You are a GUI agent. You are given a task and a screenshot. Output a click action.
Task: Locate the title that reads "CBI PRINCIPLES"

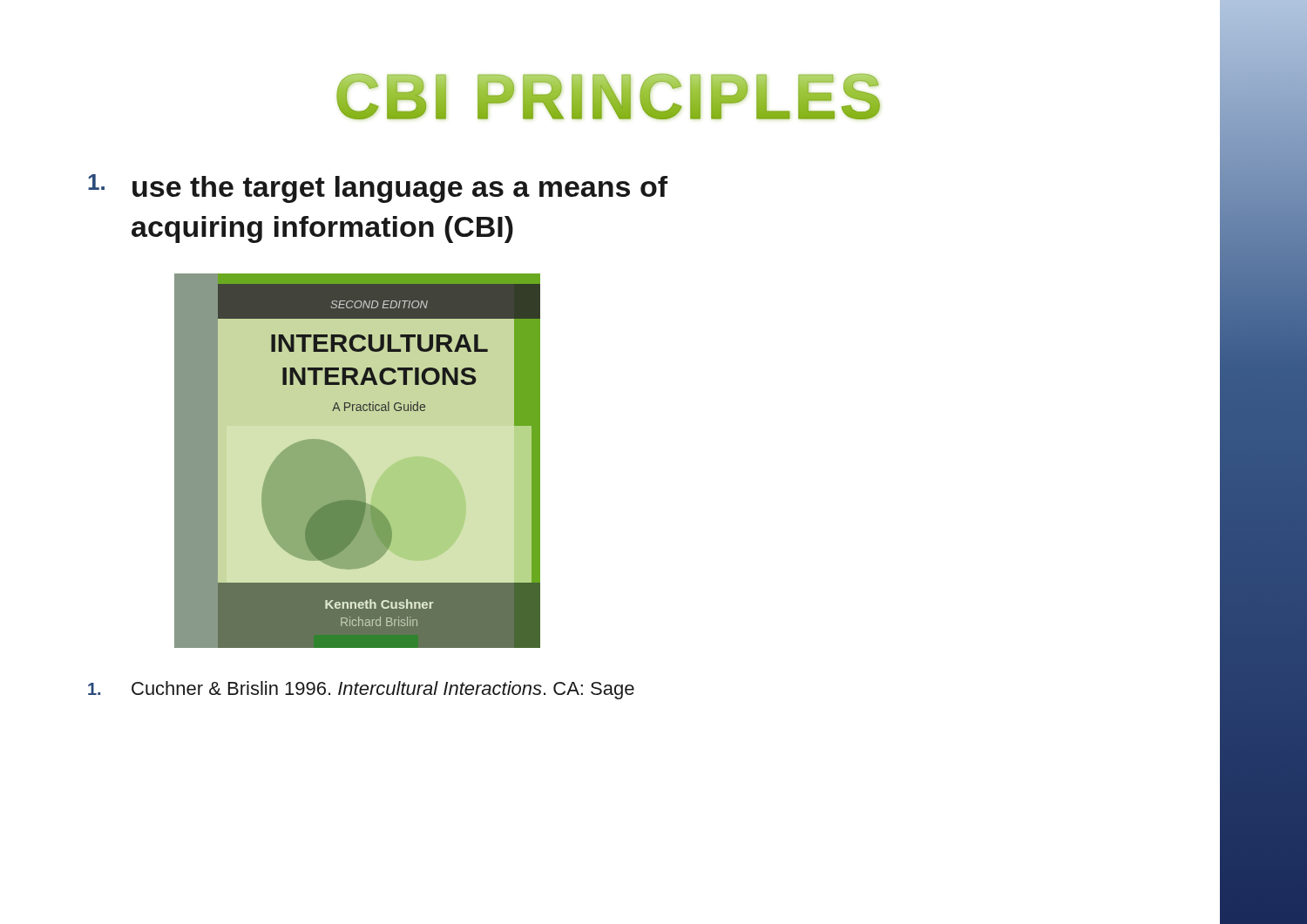point(610,97)
